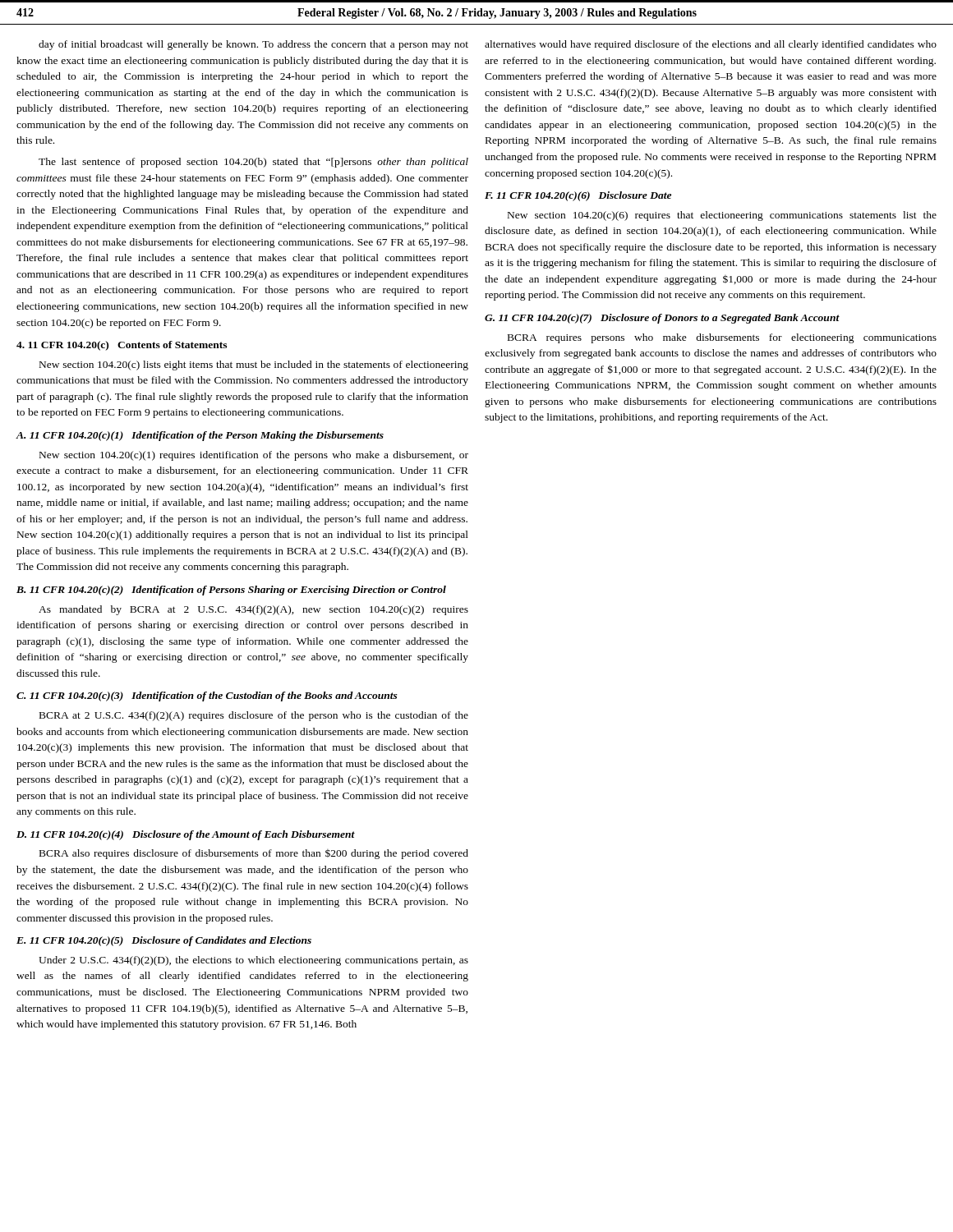Find the block on this page that starts "New section 104.20(c)(6)"

coord(711,255)
